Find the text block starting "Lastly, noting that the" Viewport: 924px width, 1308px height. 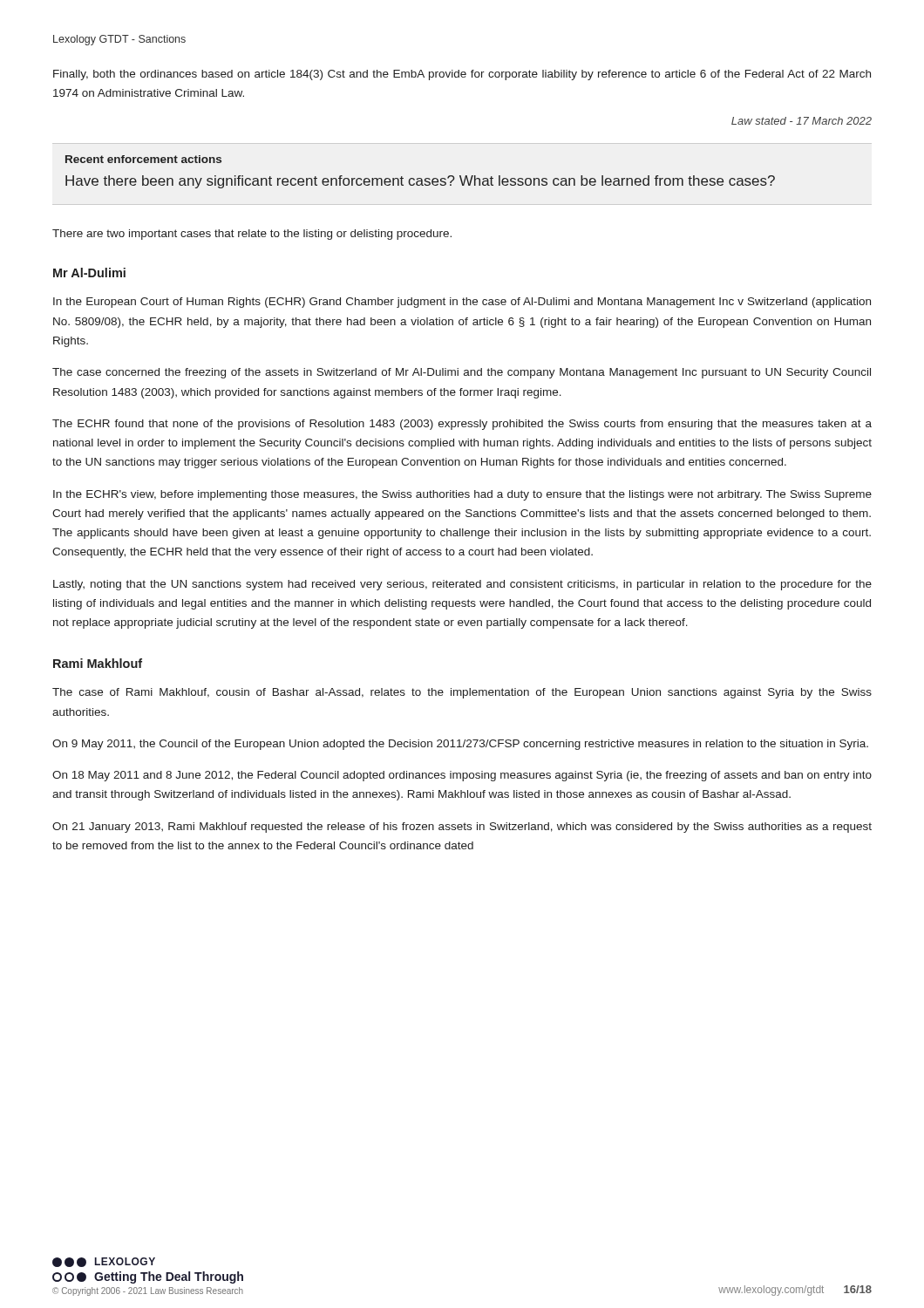(x=462, y=603)
